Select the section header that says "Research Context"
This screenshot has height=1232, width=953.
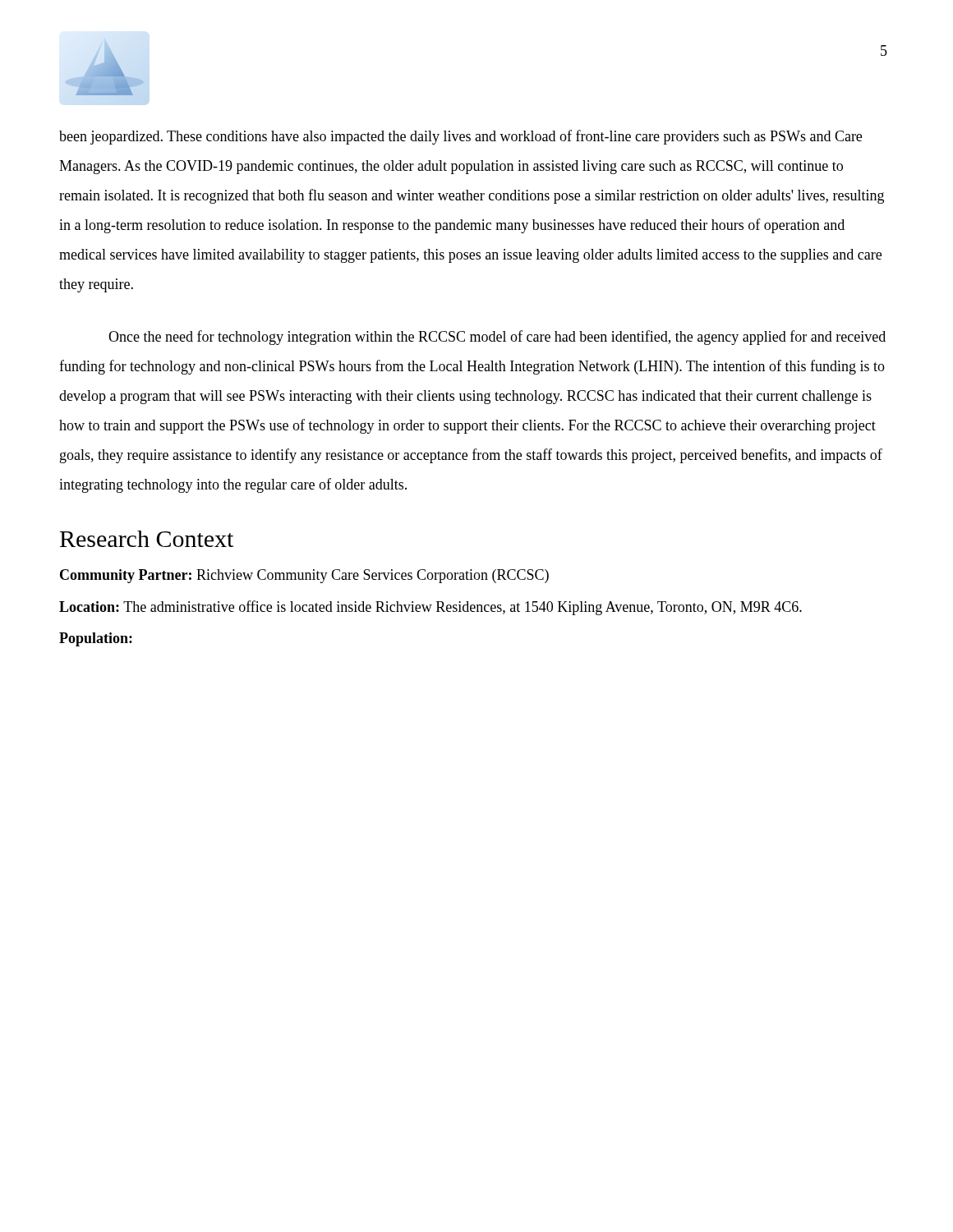[146, 538]
